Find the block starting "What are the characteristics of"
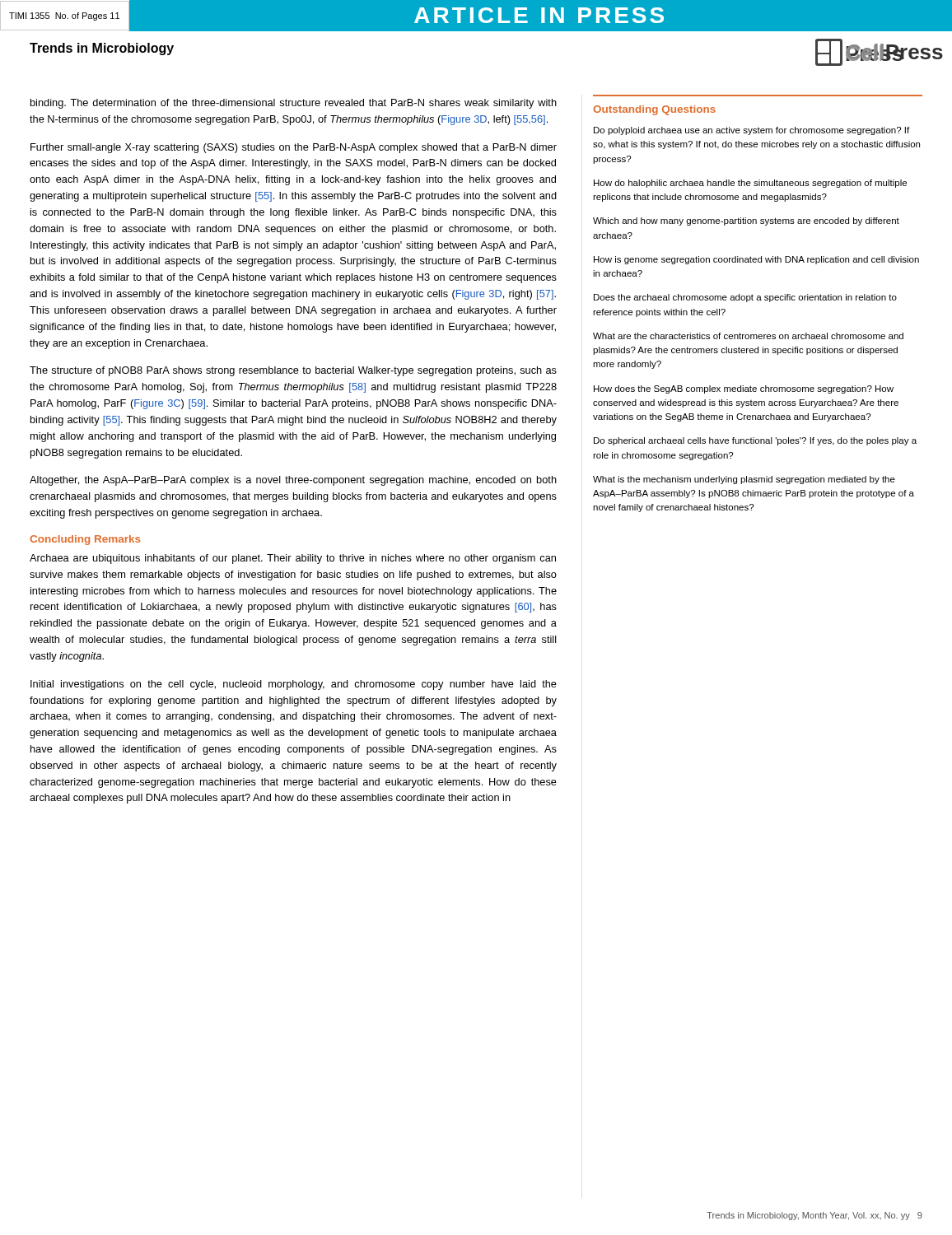 (x=748, y=350)
